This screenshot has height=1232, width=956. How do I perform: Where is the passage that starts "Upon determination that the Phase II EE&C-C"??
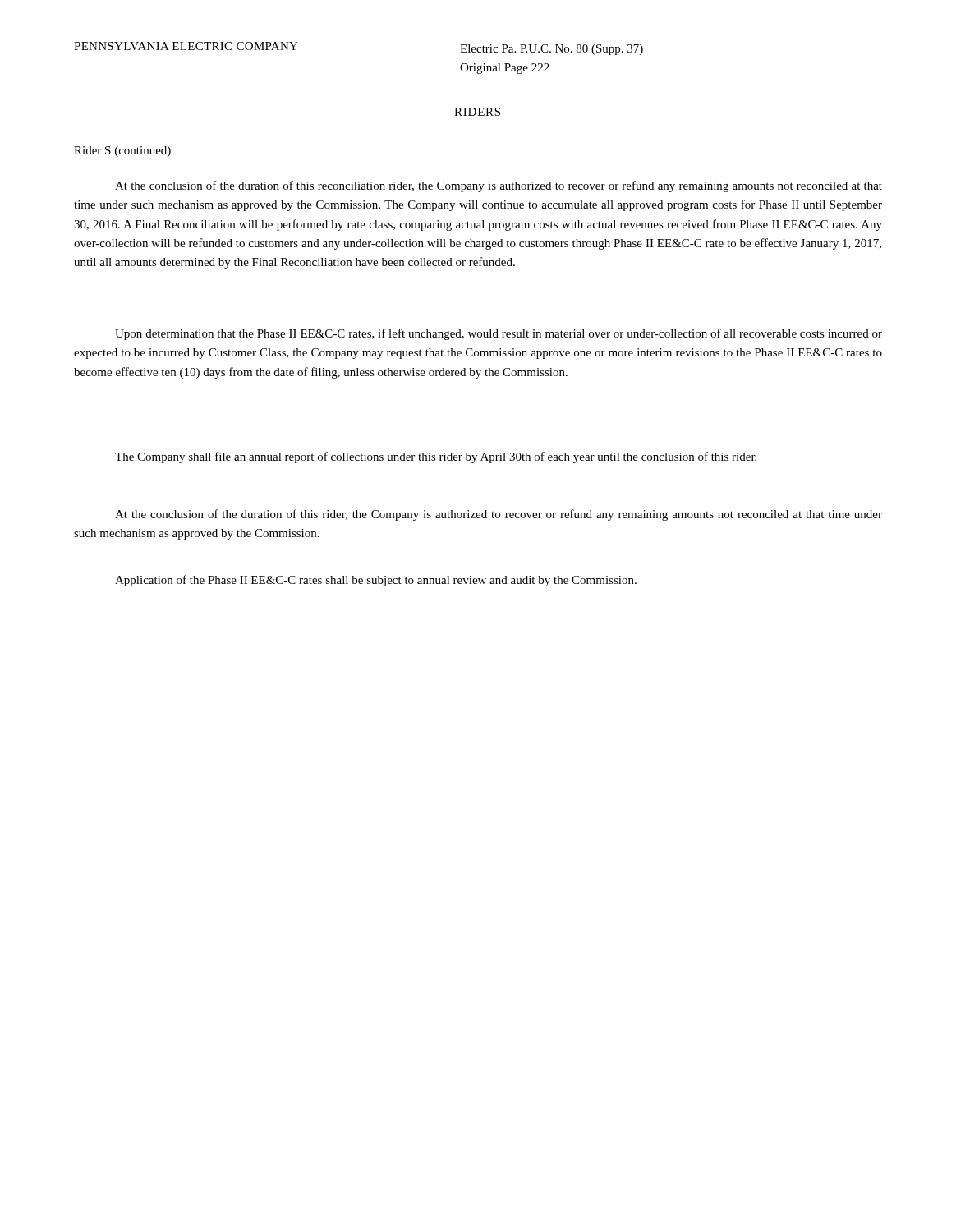click(478, 353)
